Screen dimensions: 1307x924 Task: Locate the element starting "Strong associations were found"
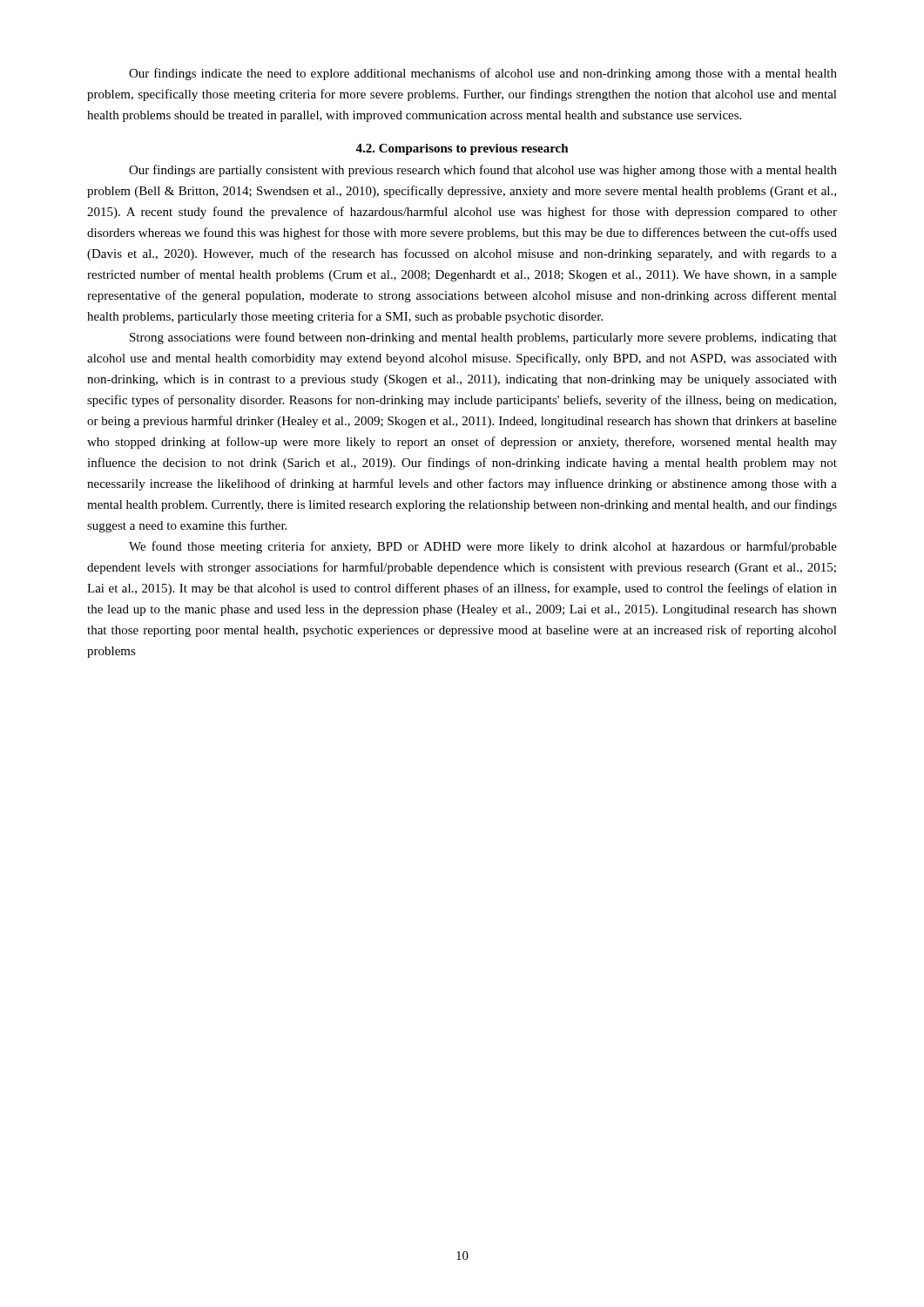pos(462,431)
